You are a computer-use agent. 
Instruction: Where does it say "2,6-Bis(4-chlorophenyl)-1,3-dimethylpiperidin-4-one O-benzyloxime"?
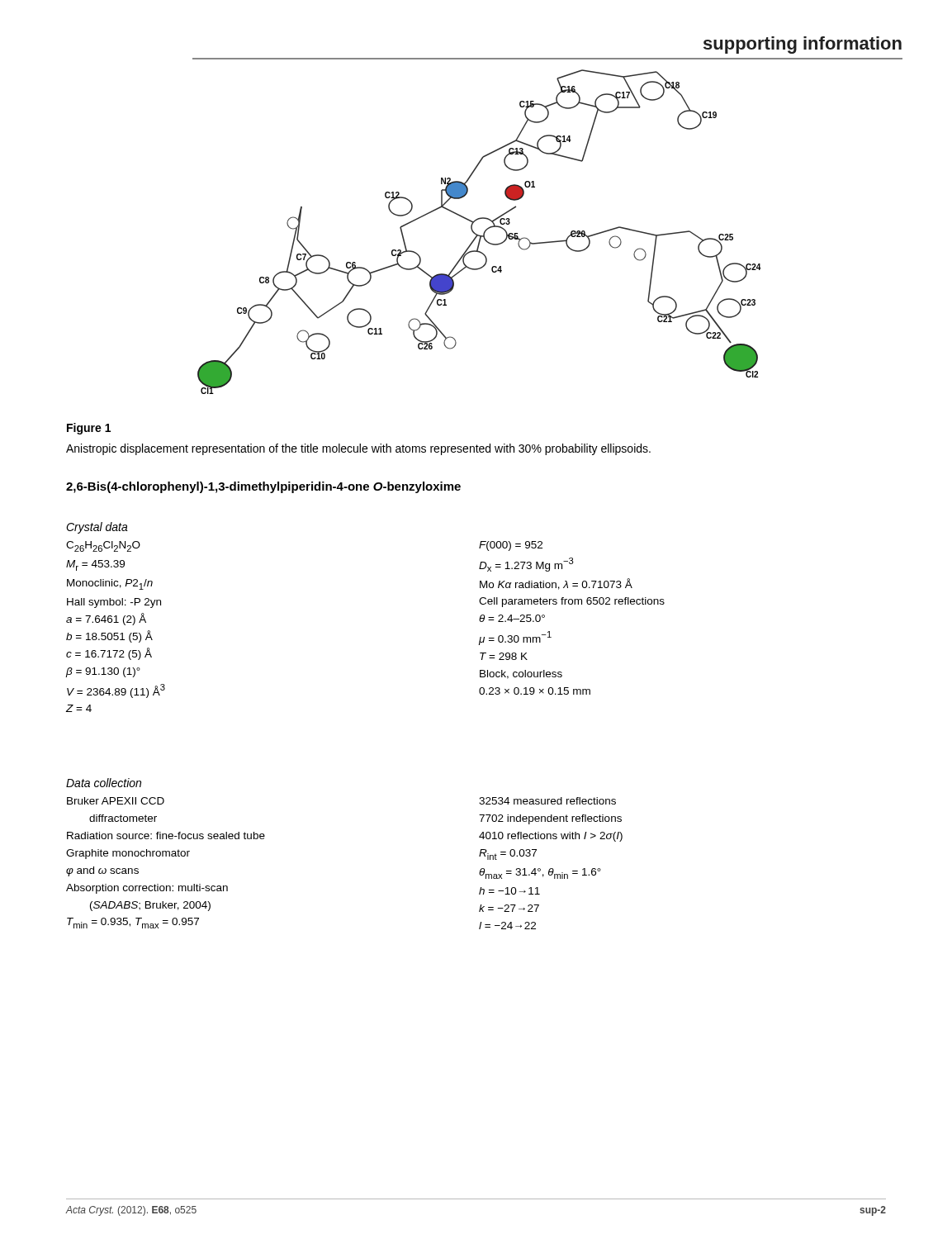(x=264, y=486)
